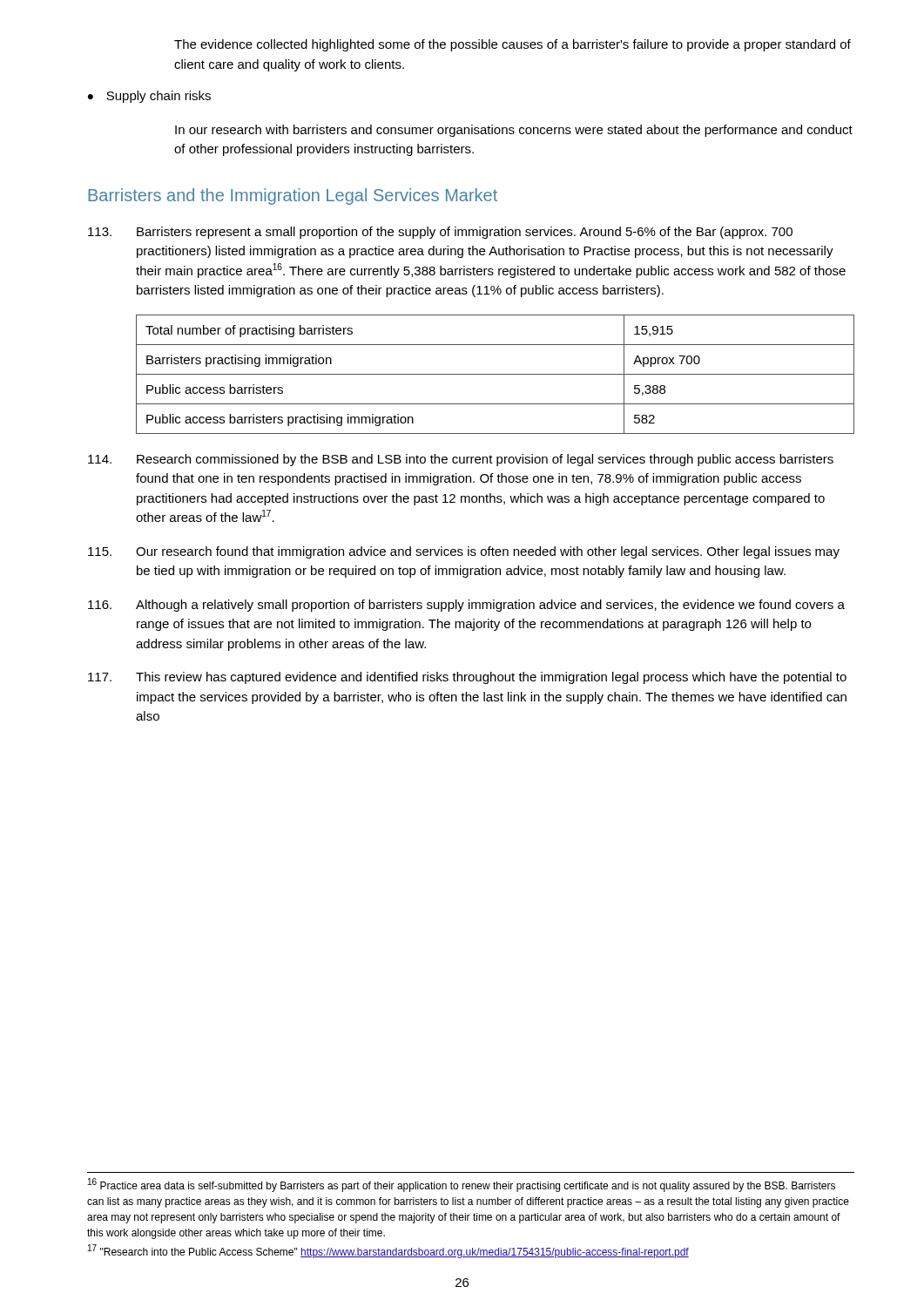Locate the text block that says "This review has captured"
The image size is (924, 1307).
471,697
